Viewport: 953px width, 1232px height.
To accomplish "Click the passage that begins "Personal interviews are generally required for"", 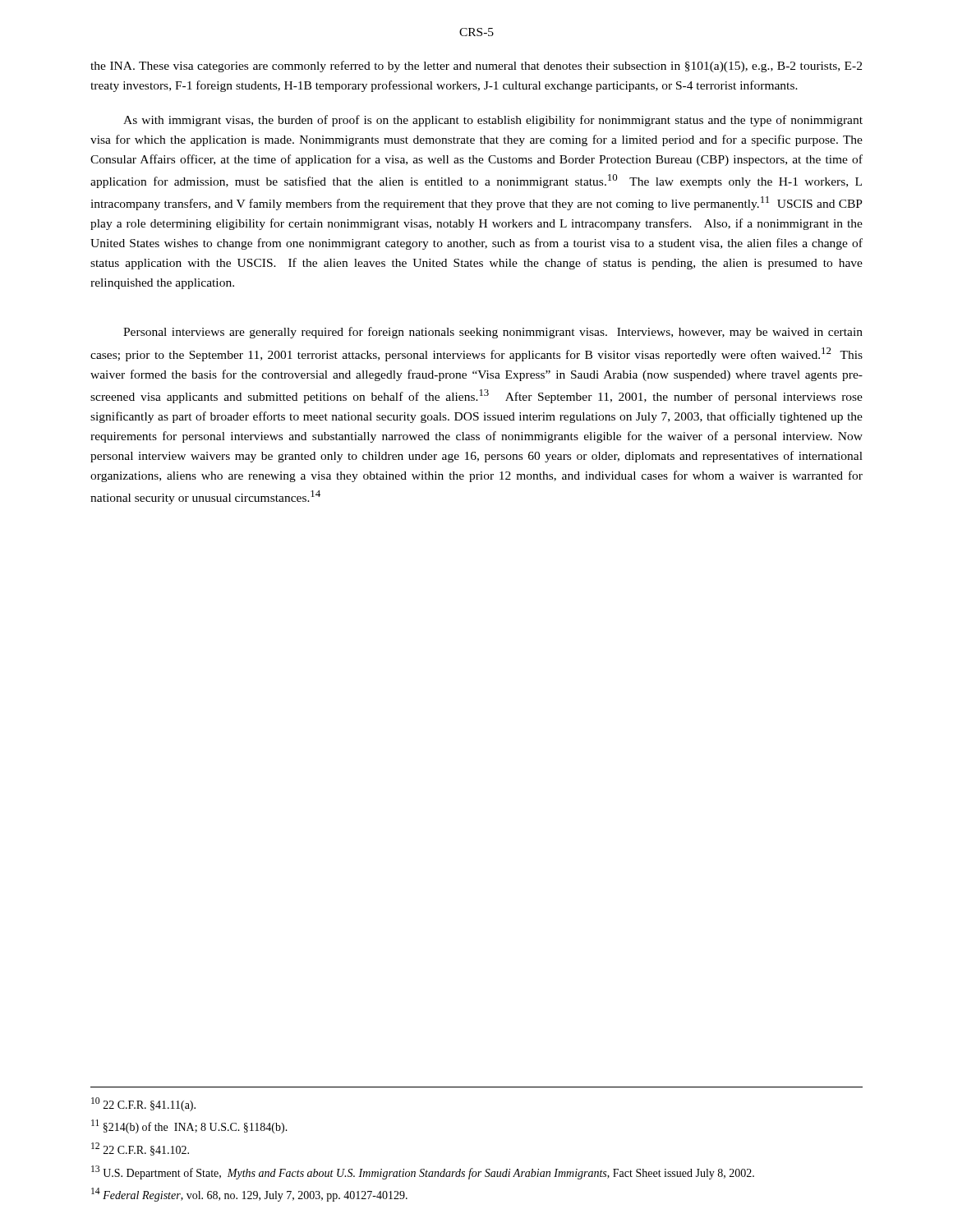I will (476, 415).
